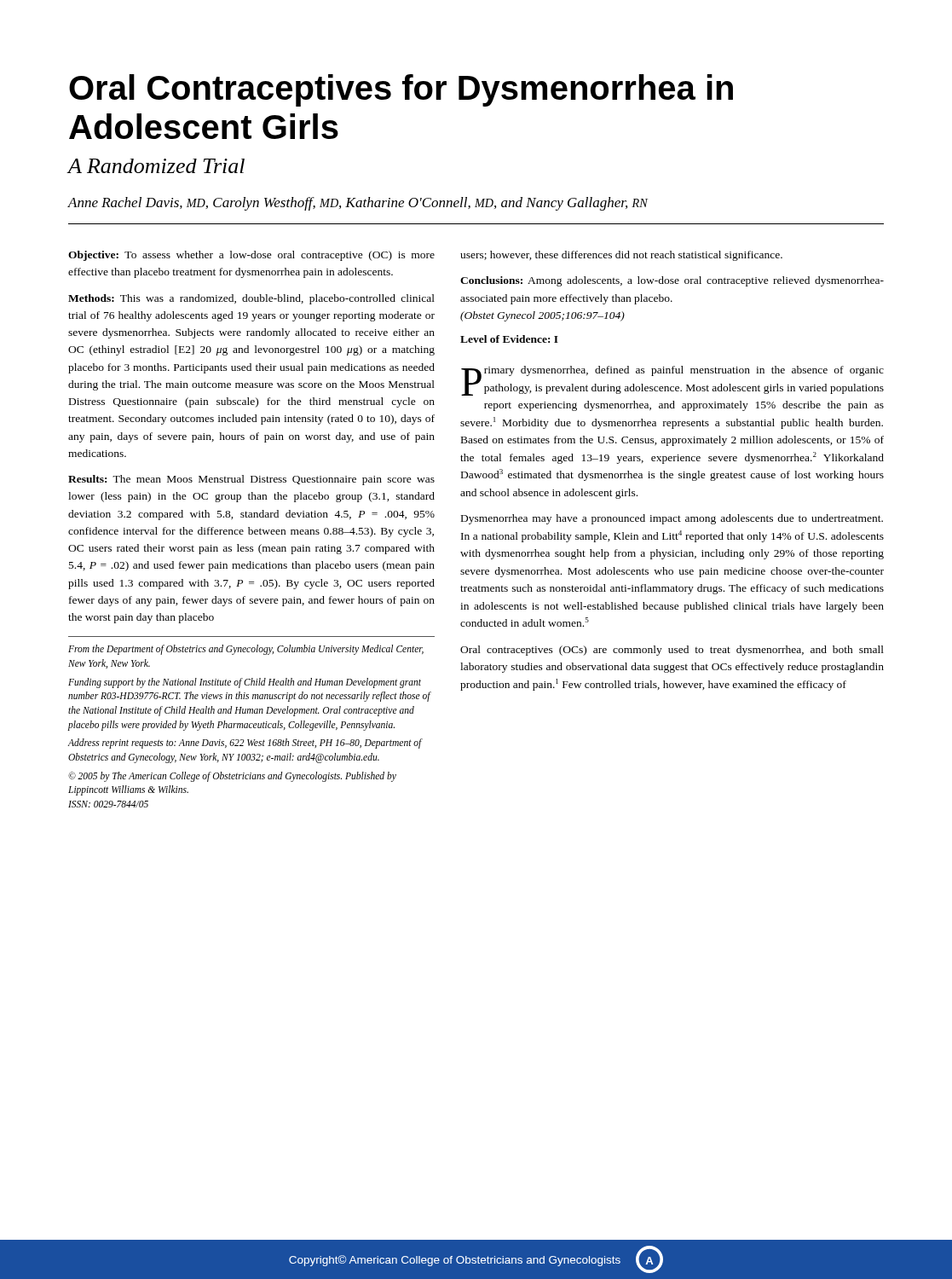Select the text block containing "users; however, these differences did"
The width and height of the screenshot is (952, 1279).
coord(622,255)
